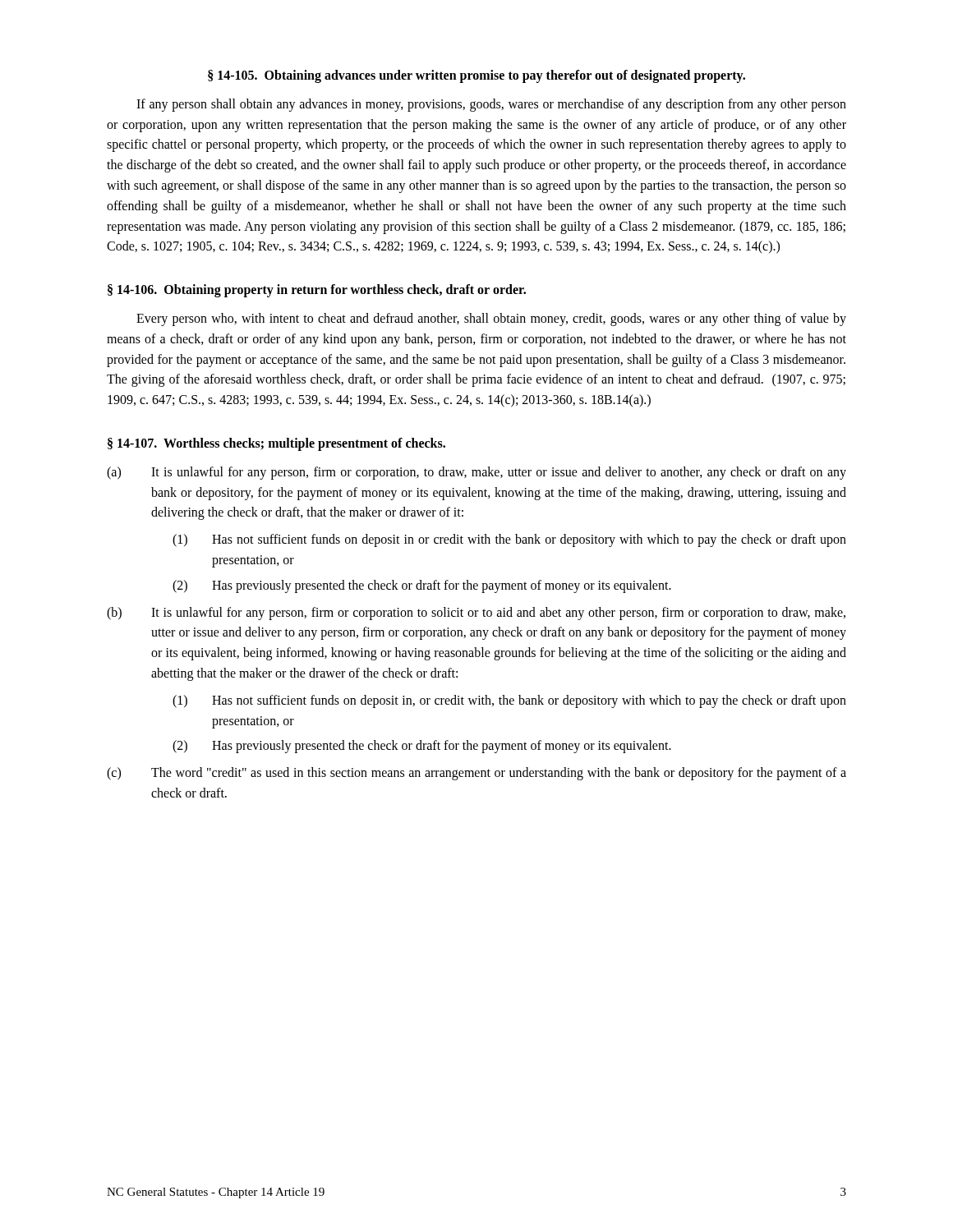The width and height of the screenshot is (953, 1232).
Task: Click the passage that begins "(c) The word "credit" as used in this"
Action: [x=476, y=783]
